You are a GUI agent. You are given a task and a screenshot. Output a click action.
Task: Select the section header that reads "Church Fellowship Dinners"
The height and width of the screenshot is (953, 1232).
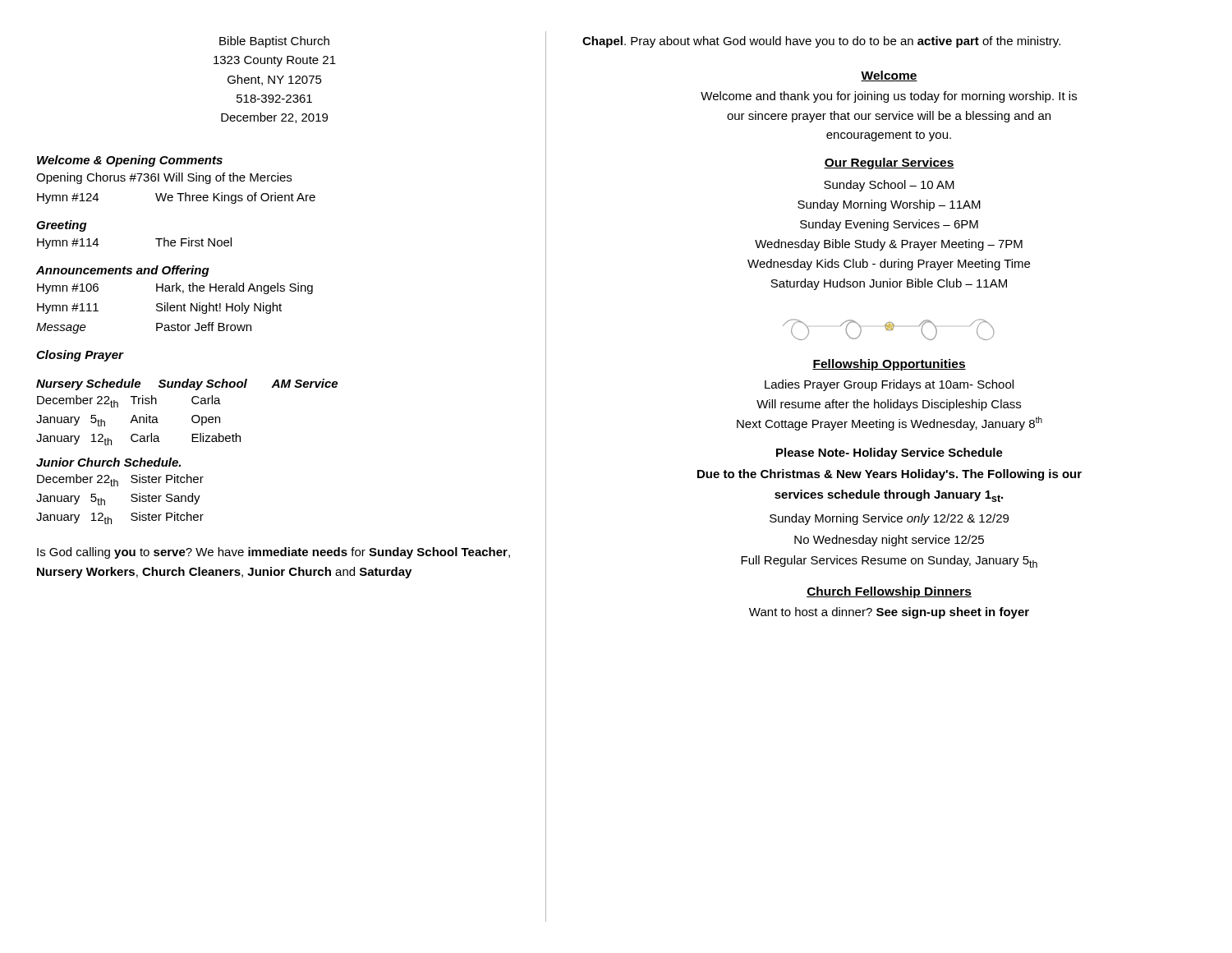pyautogui.click(x=889, y=591)
